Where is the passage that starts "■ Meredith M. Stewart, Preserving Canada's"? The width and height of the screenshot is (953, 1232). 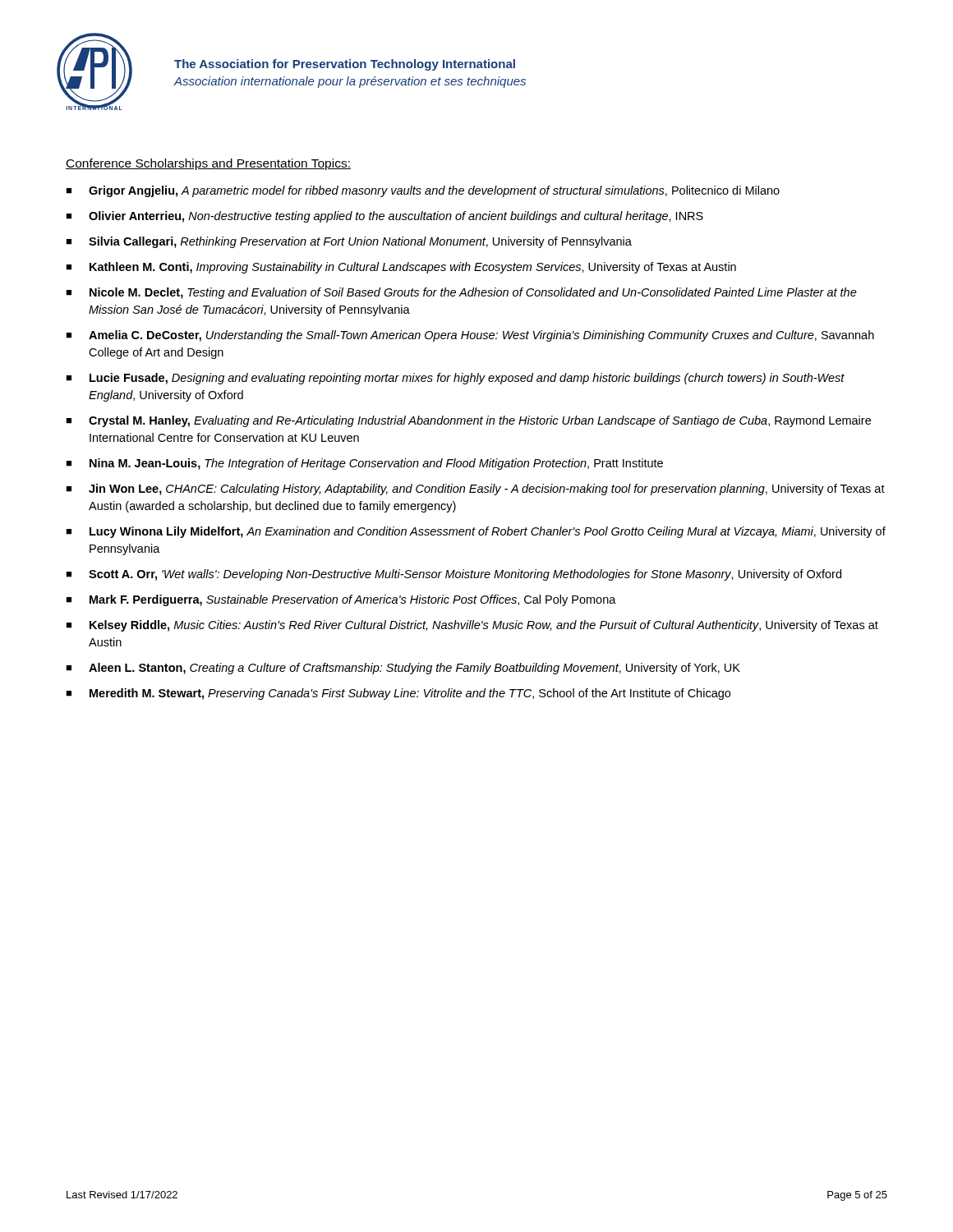(x=476, y=694)
